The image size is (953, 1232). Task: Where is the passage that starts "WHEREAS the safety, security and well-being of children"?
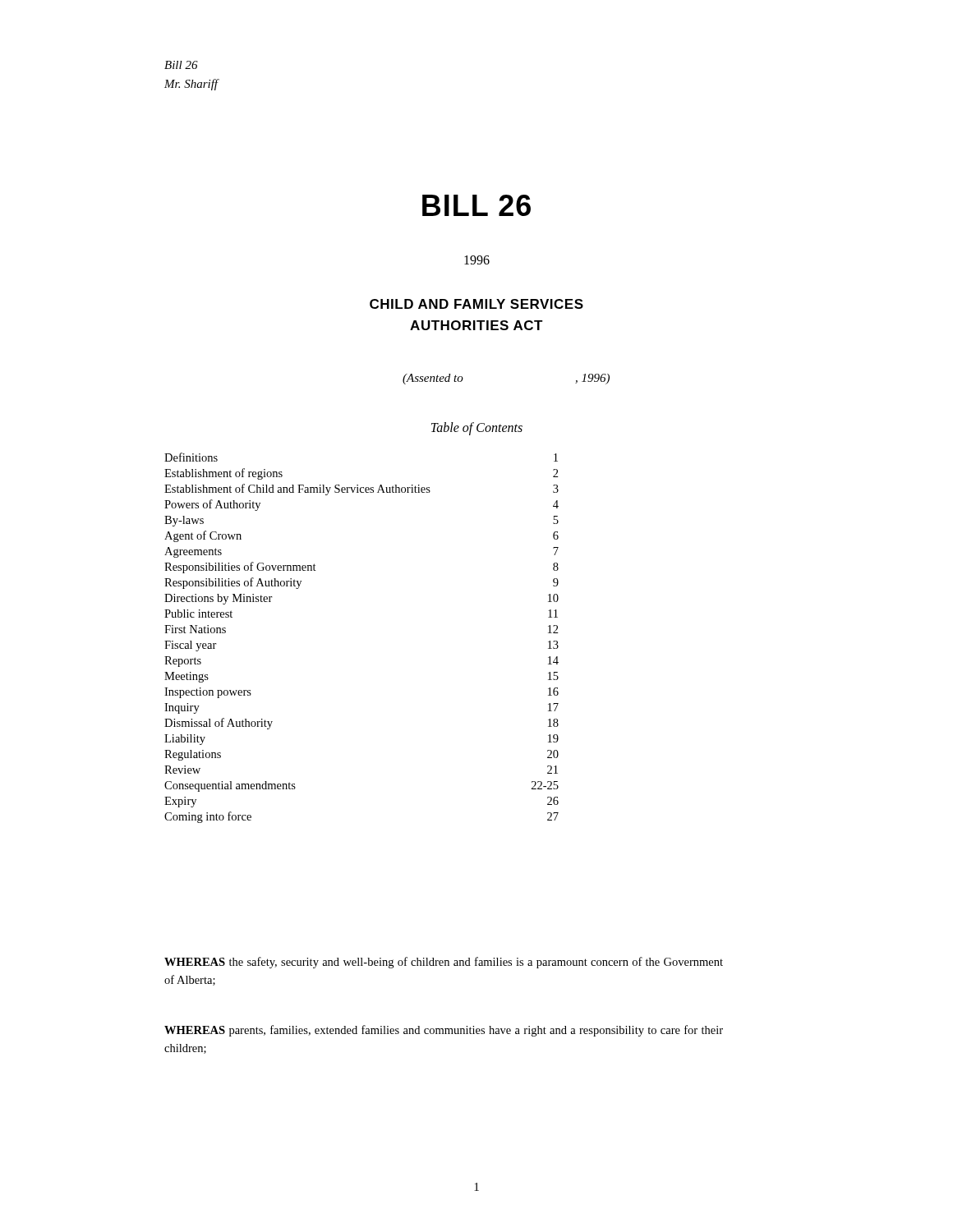coord(444,971)
